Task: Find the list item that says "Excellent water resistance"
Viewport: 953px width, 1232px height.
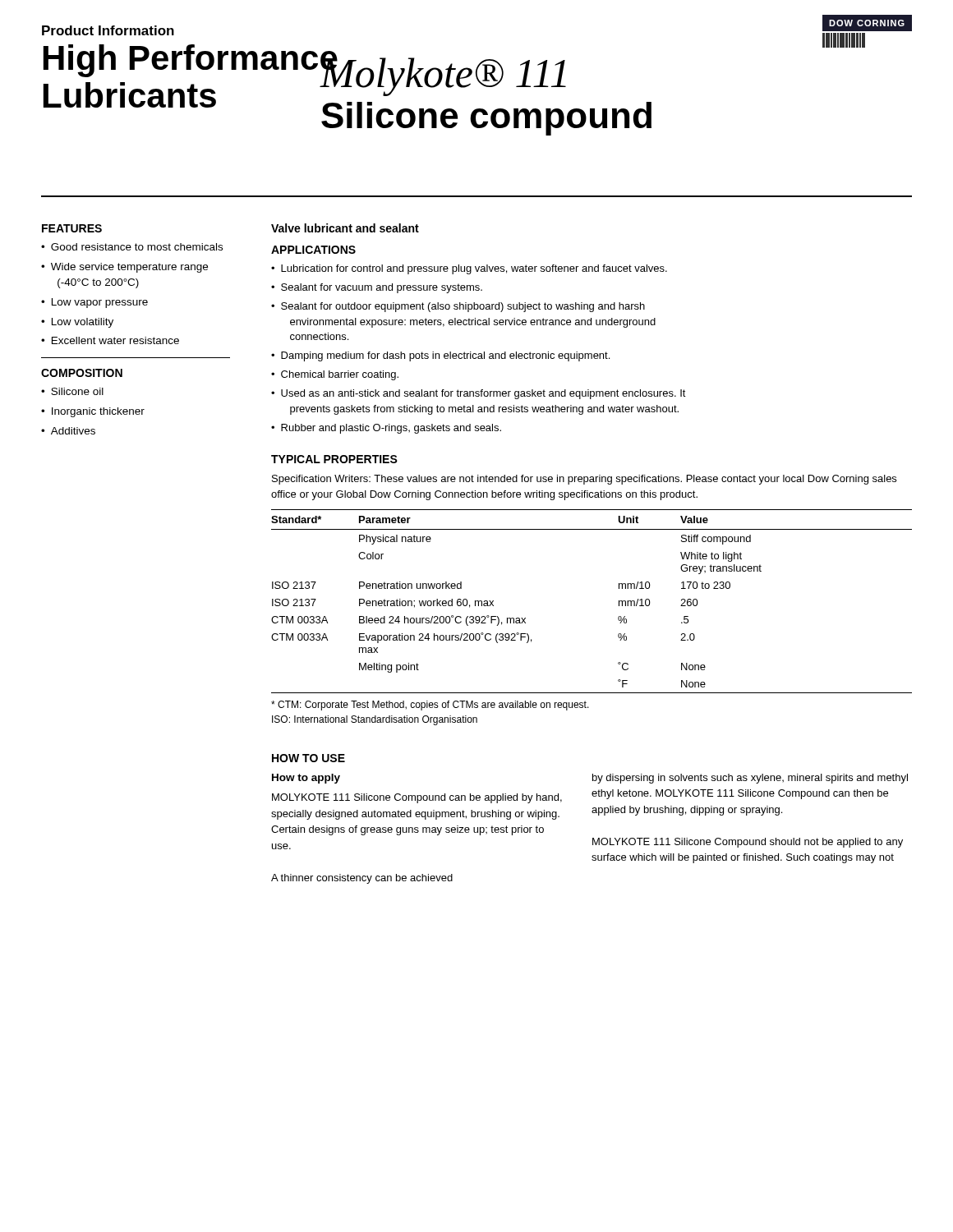Action: pos(115,341)
